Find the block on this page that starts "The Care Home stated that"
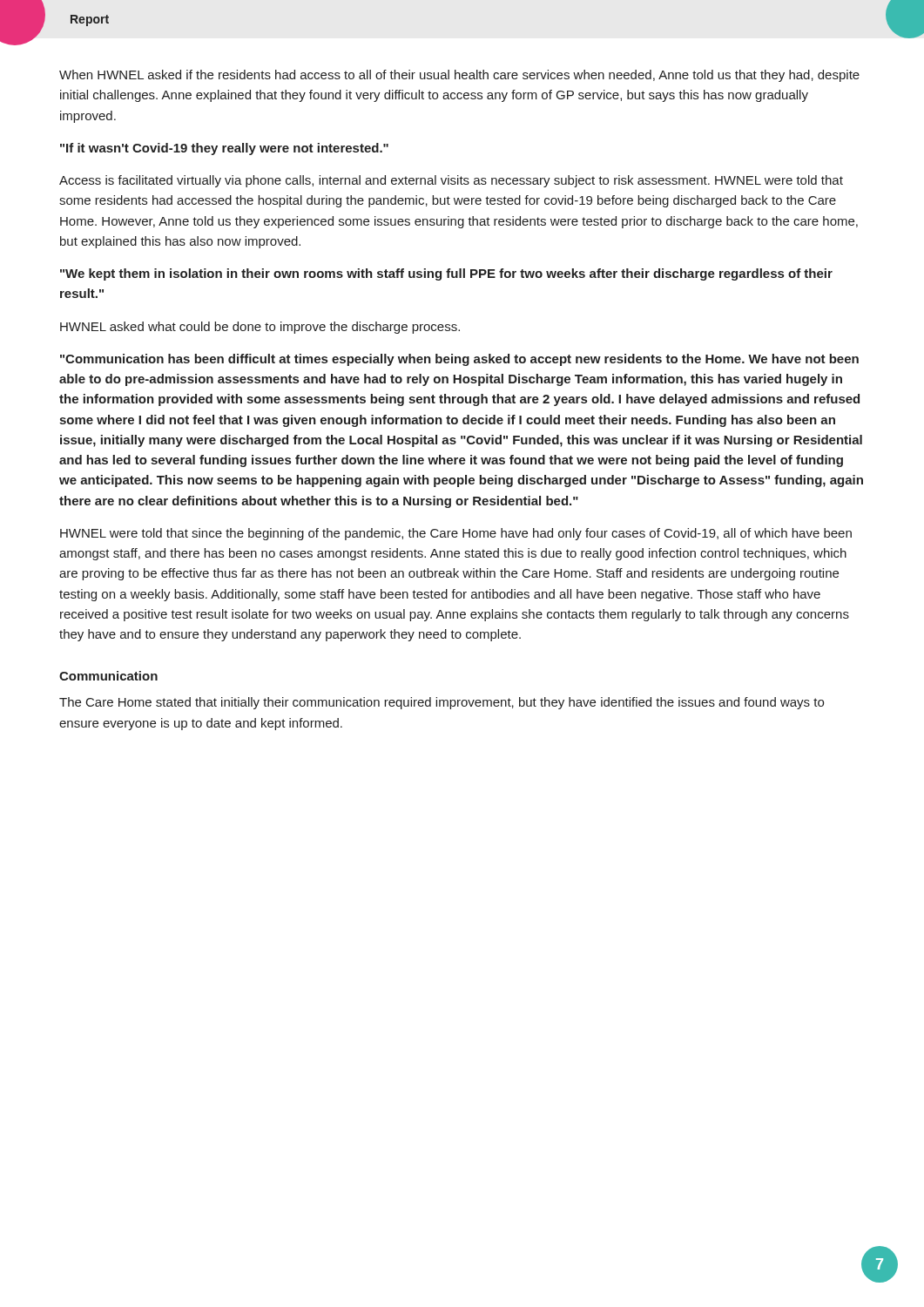924x1307 pixels. 442,712
